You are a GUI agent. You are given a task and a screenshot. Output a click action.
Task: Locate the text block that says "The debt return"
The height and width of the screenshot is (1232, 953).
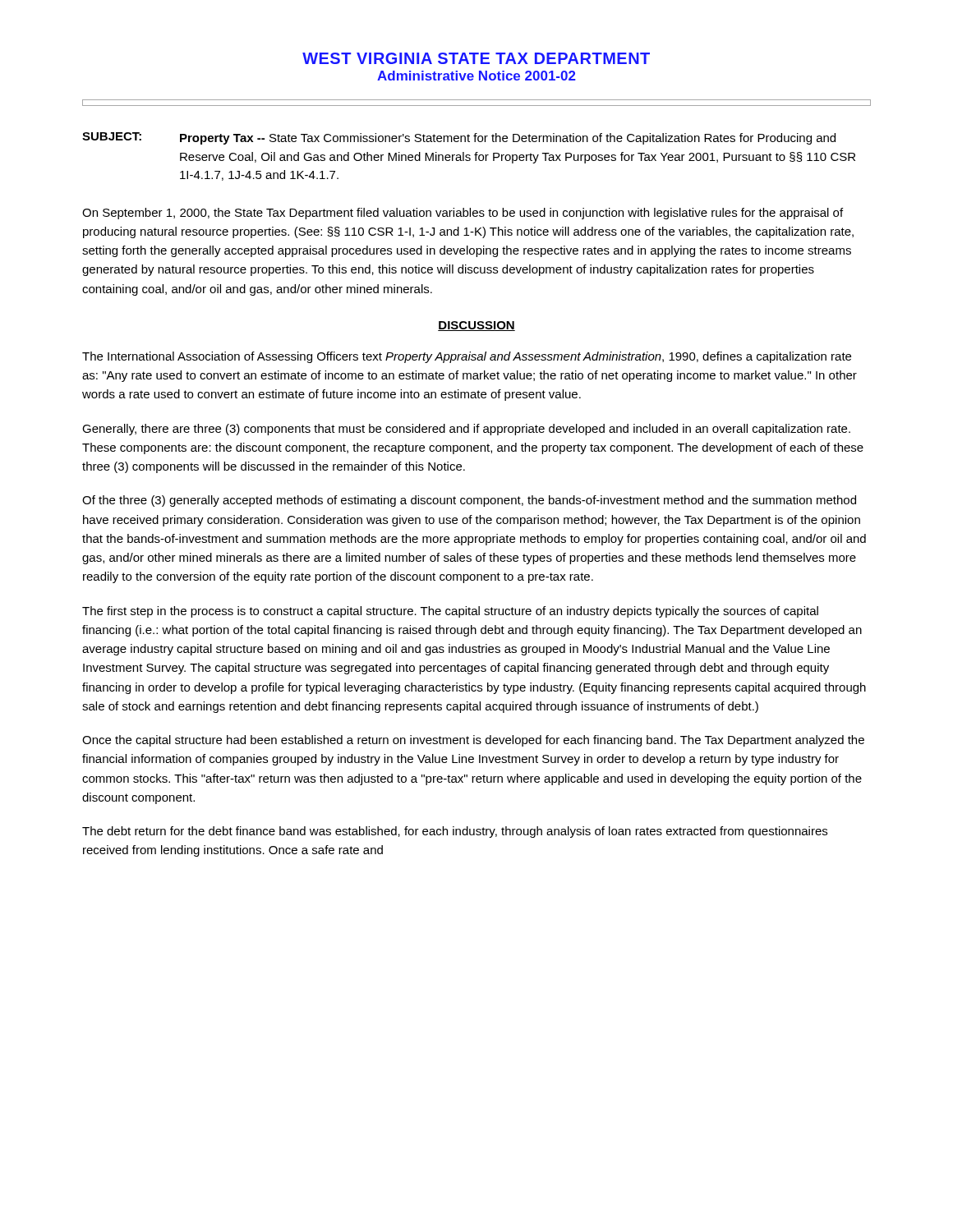[455, 840]
